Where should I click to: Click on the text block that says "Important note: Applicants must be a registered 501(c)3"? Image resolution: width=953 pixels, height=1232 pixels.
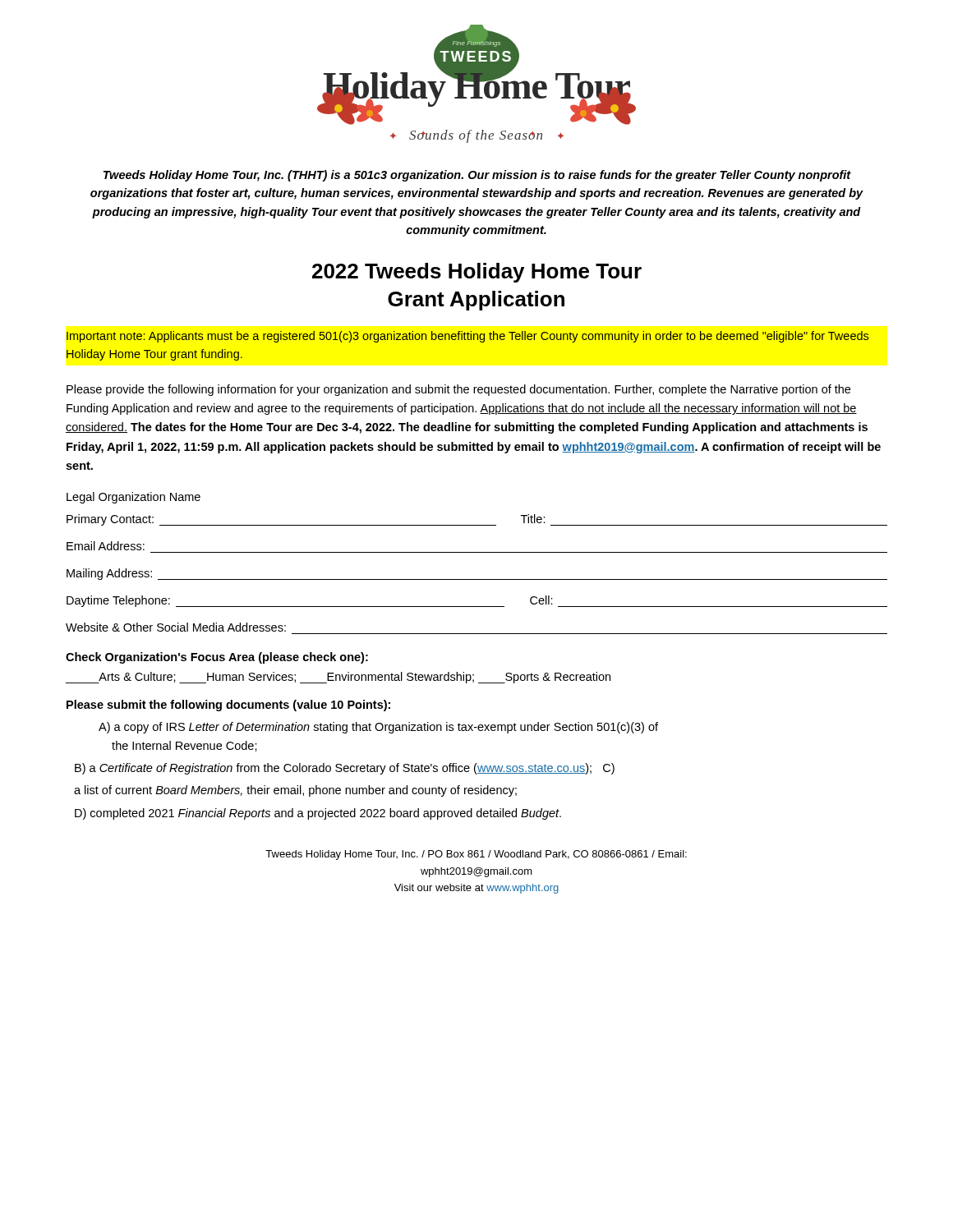pos(467,345)
